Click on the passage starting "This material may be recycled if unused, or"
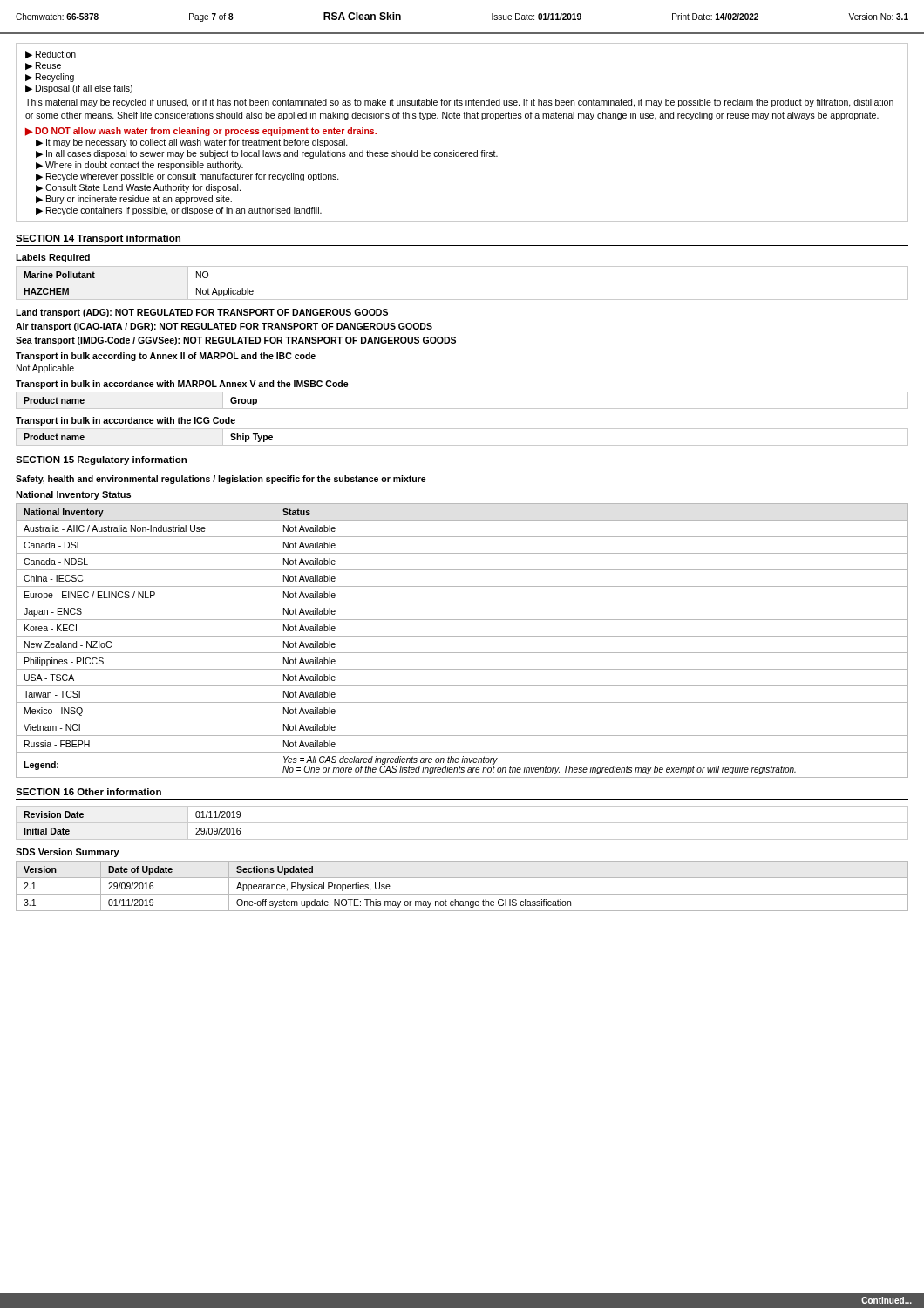The width and height of the screenshot is (924, 1308). [460, 109]
